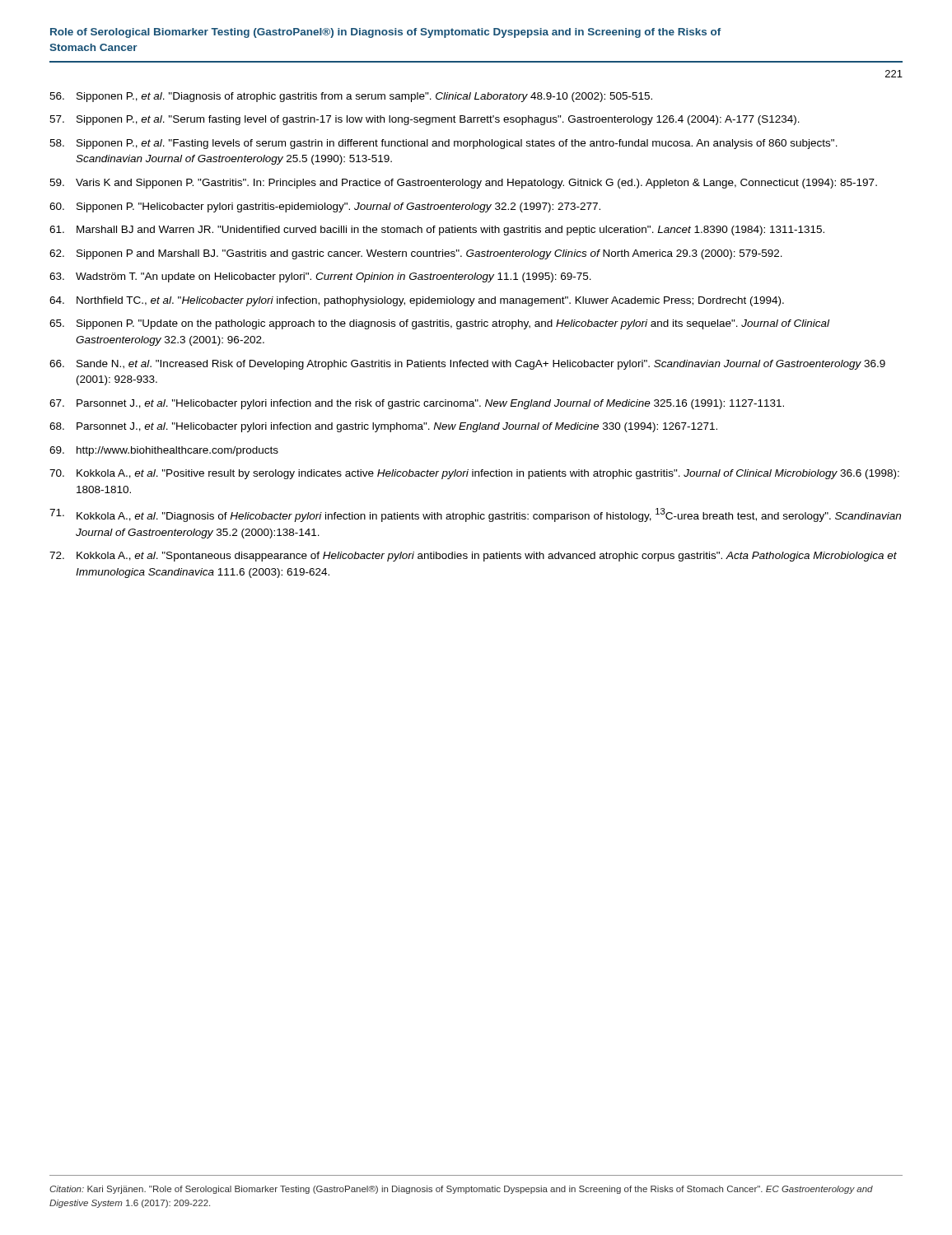Select the list item that reads "71. Kokkola A.,"
The image size is (952, 1235).
pyautogui.click(x=476, y=523)
